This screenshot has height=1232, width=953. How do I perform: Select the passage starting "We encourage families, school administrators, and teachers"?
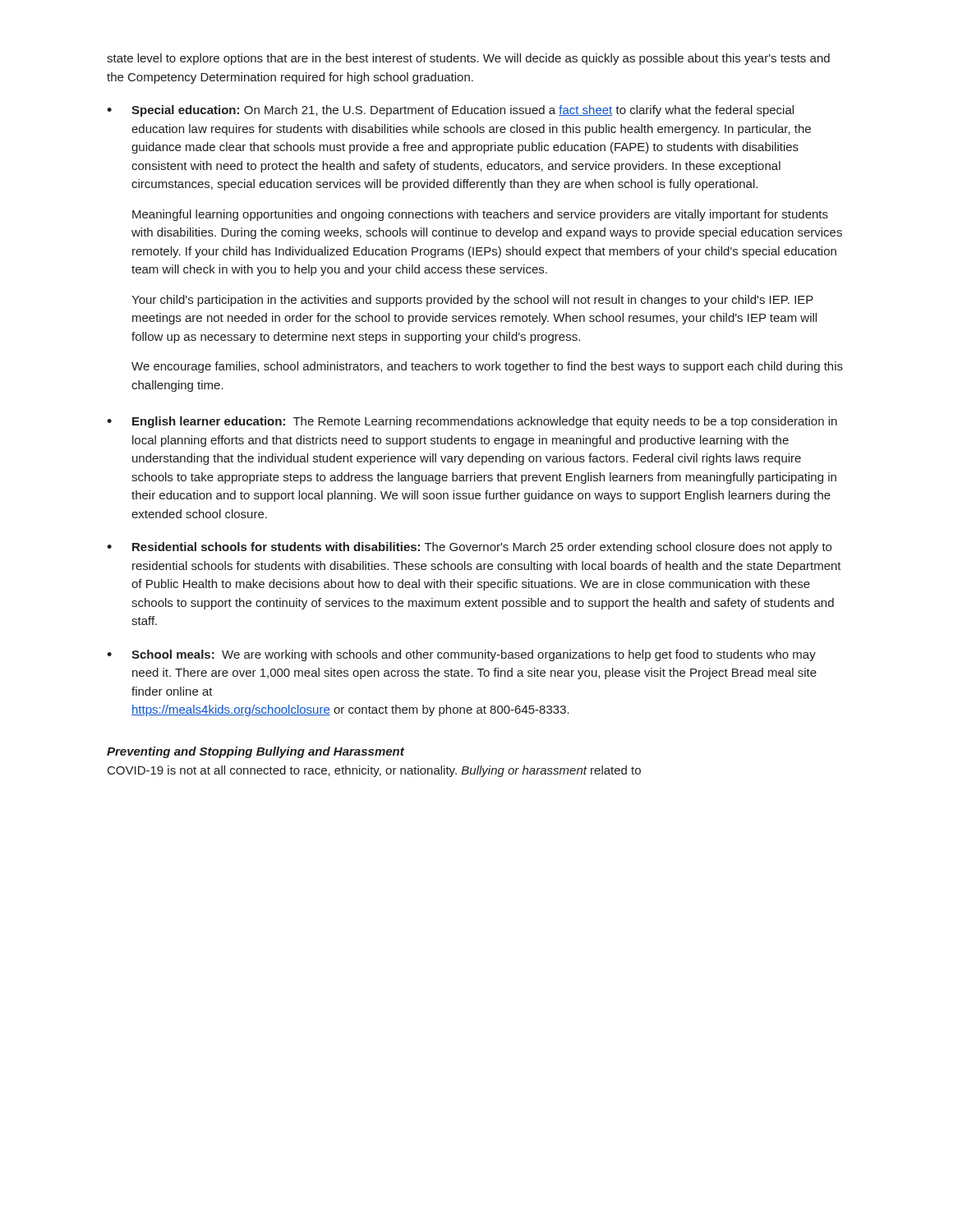(x=487, y=375)
